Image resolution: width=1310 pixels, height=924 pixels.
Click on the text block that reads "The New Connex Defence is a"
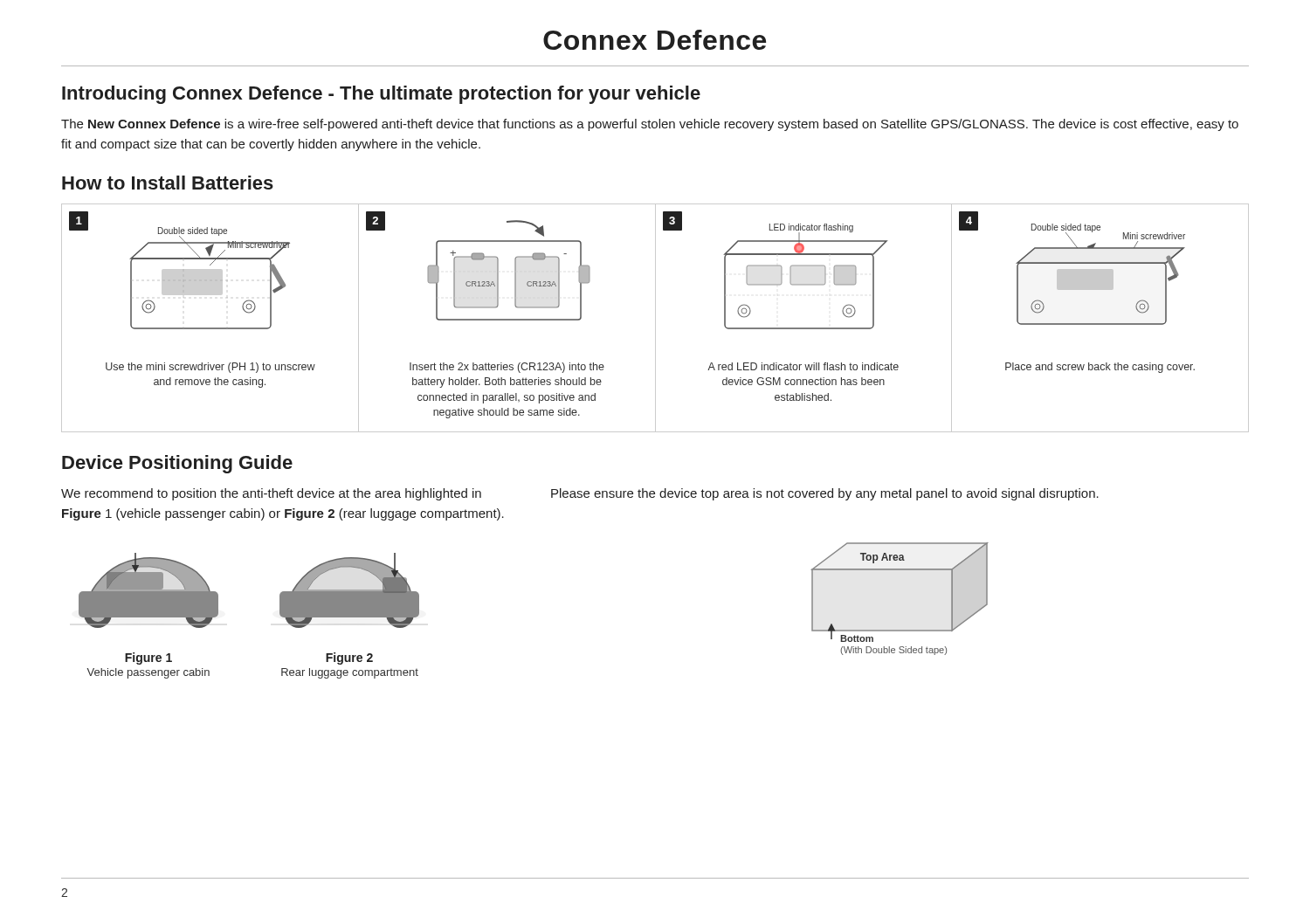(x=650, y=134)
